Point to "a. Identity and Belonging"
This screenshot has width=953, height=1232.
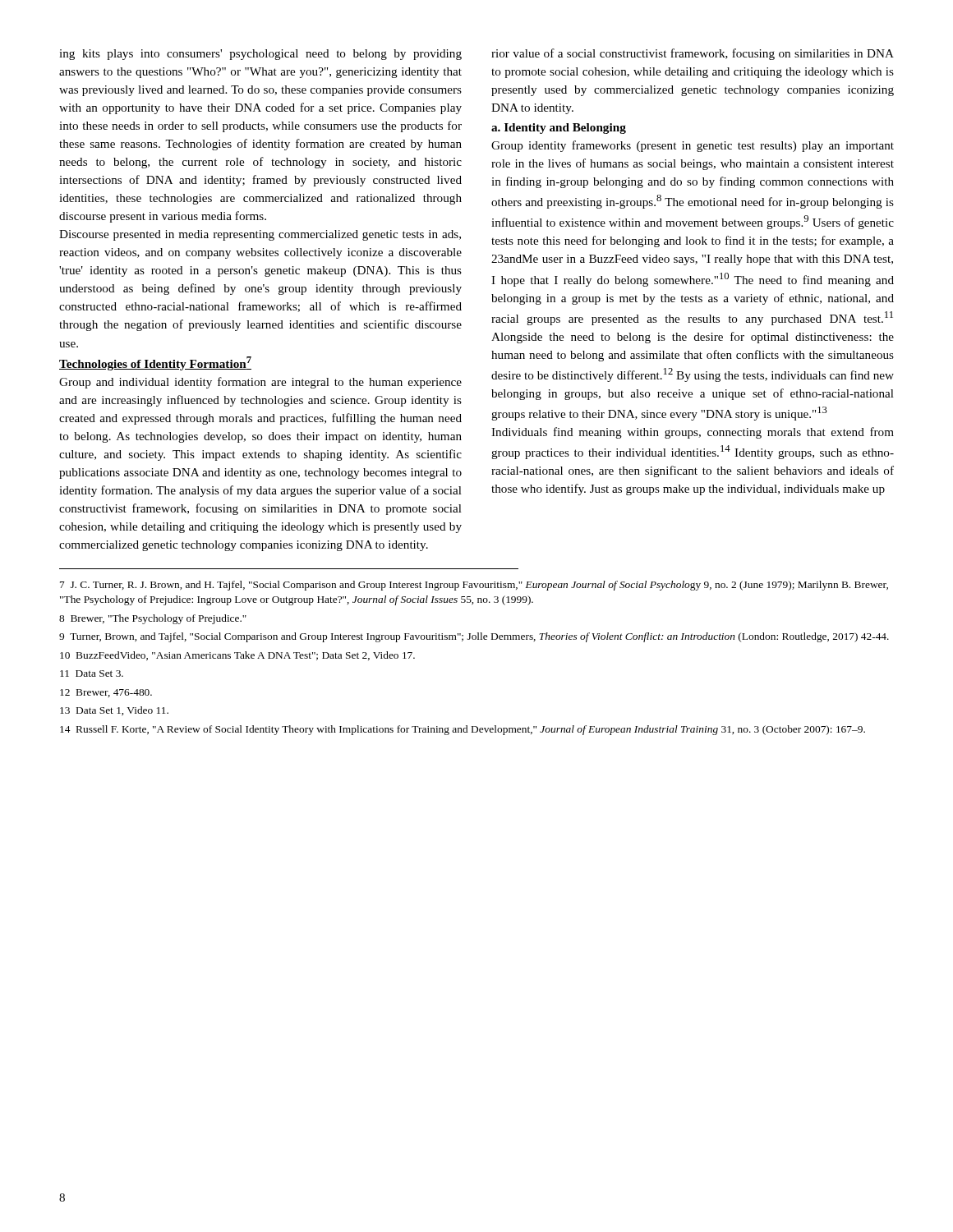tap(559, 129)
